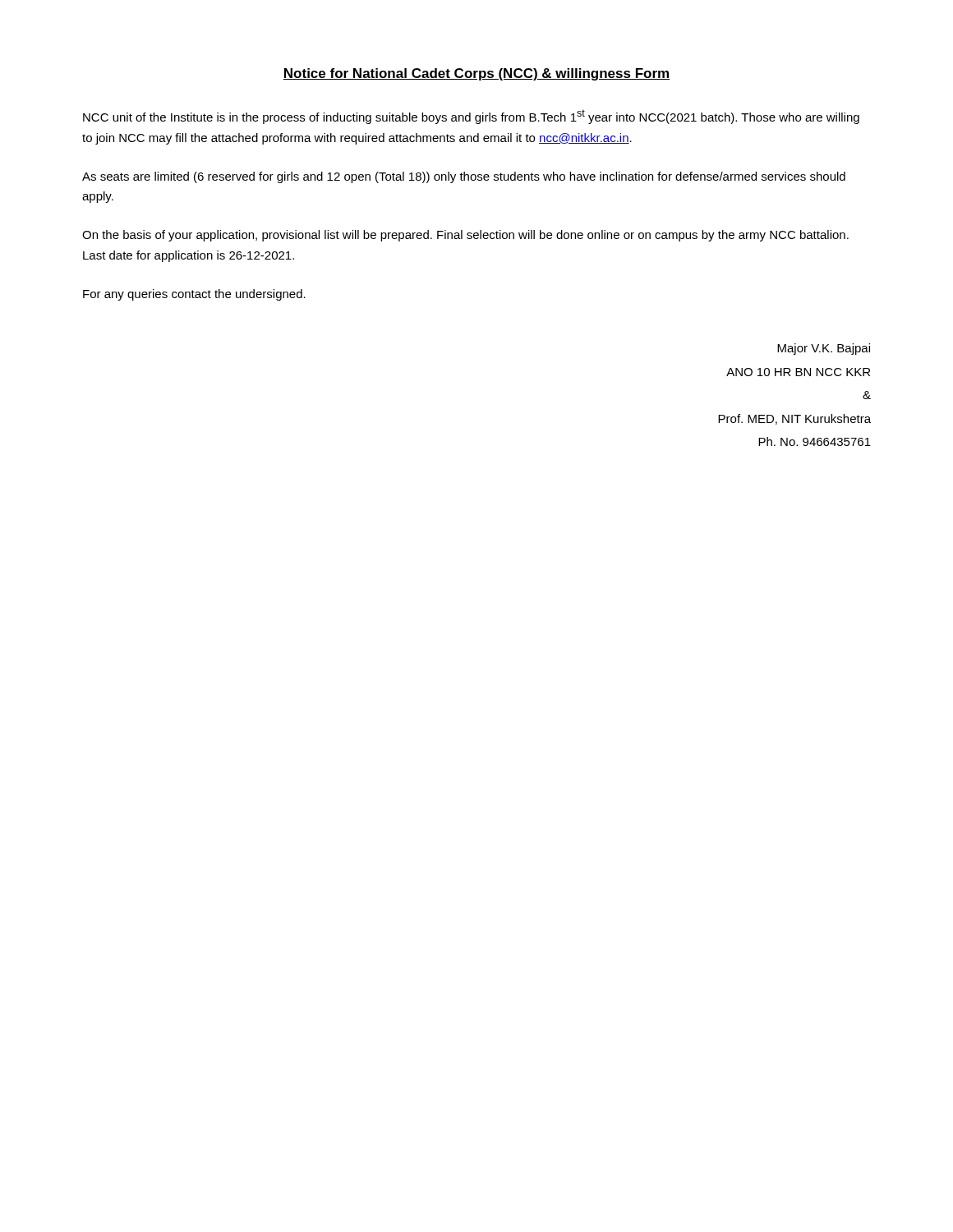Where is the passage that starts "Major V.K. Bajpai ANO 10"?
953x1232 pixels.
tap(824, 349)
